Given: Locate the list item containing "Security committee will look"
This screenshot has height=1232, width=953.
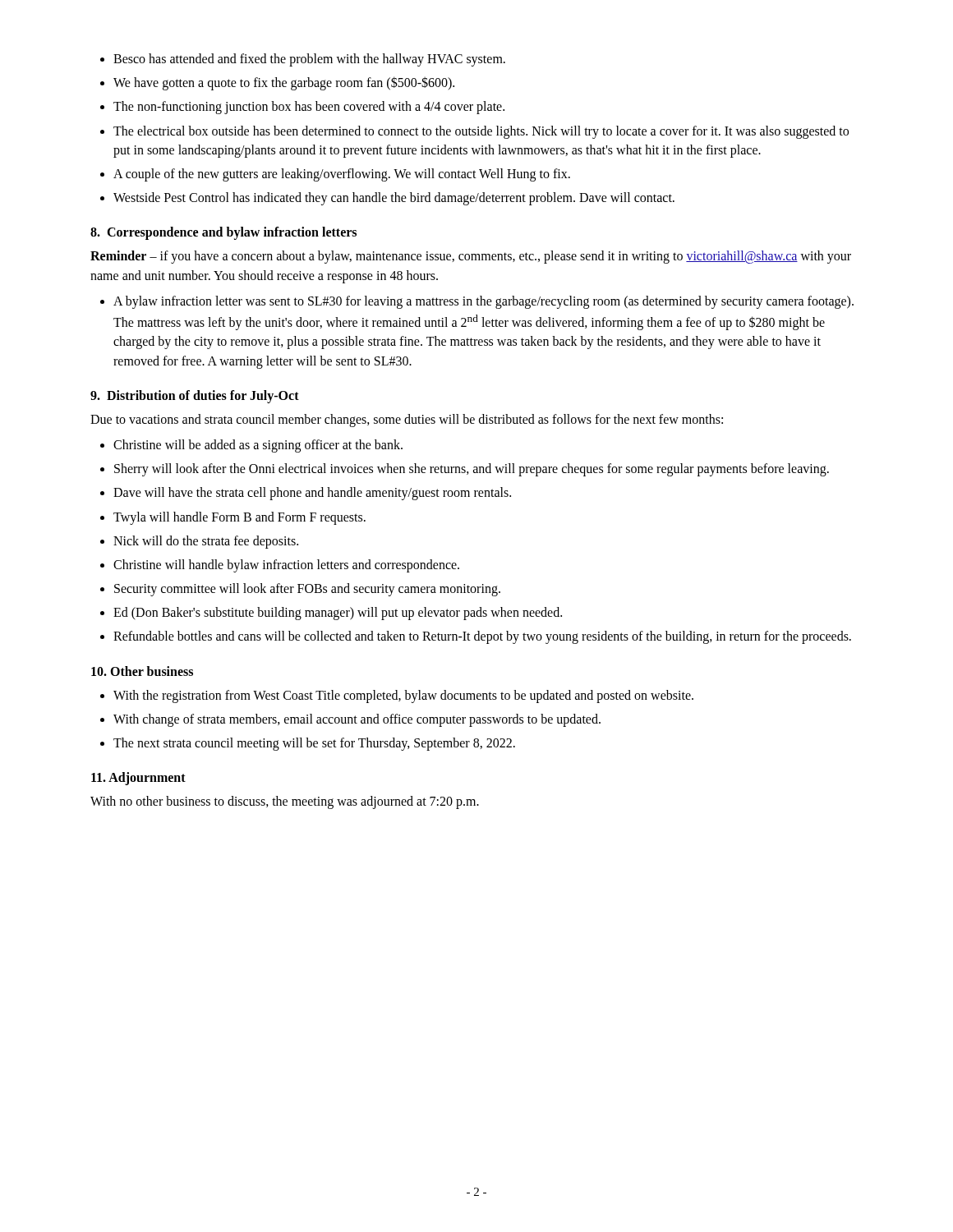Looking at the screenshot, I should (307, 589).
